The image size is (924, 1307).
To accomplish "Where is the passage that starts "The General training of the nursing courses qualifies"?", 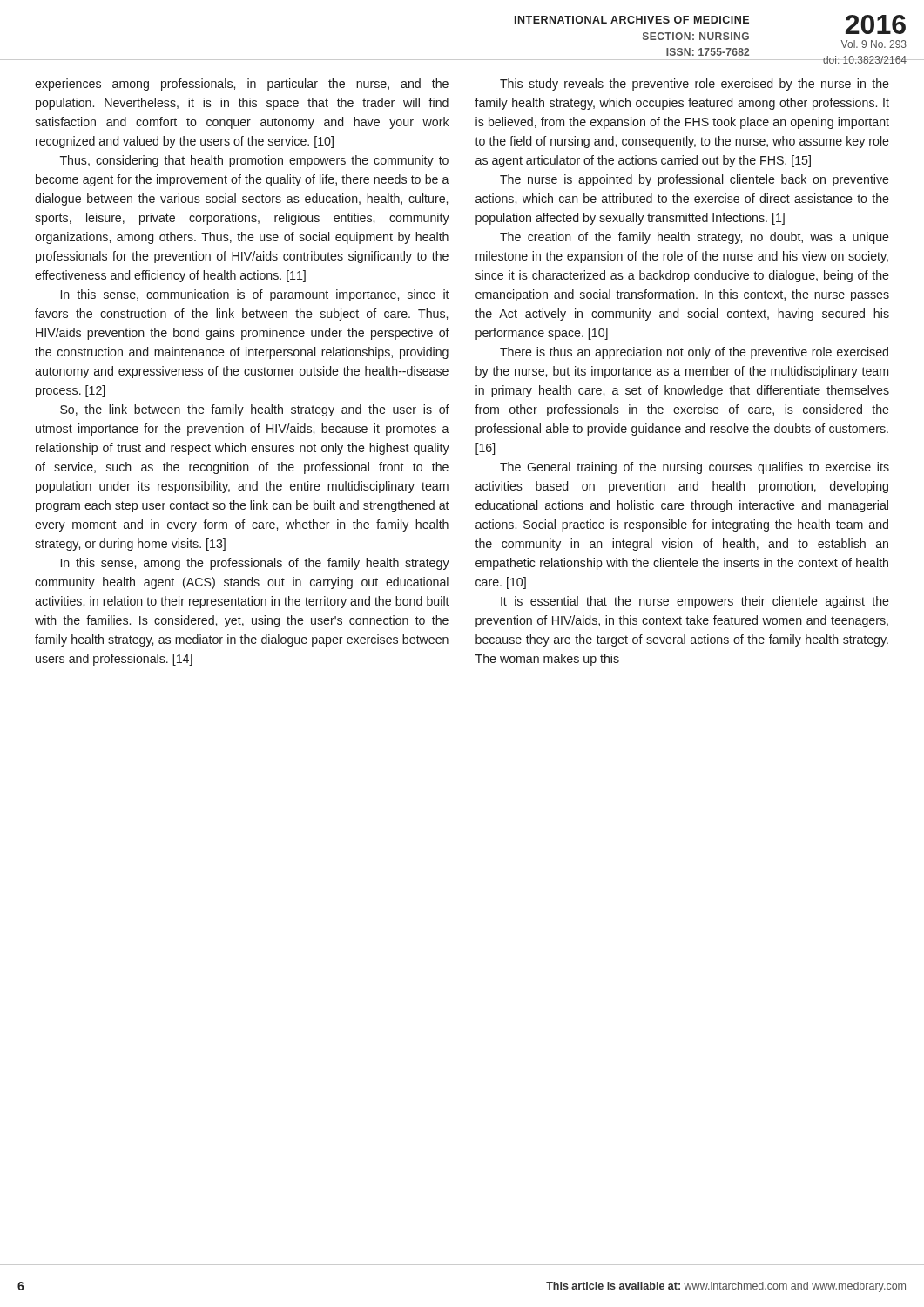I will point(682,525).
